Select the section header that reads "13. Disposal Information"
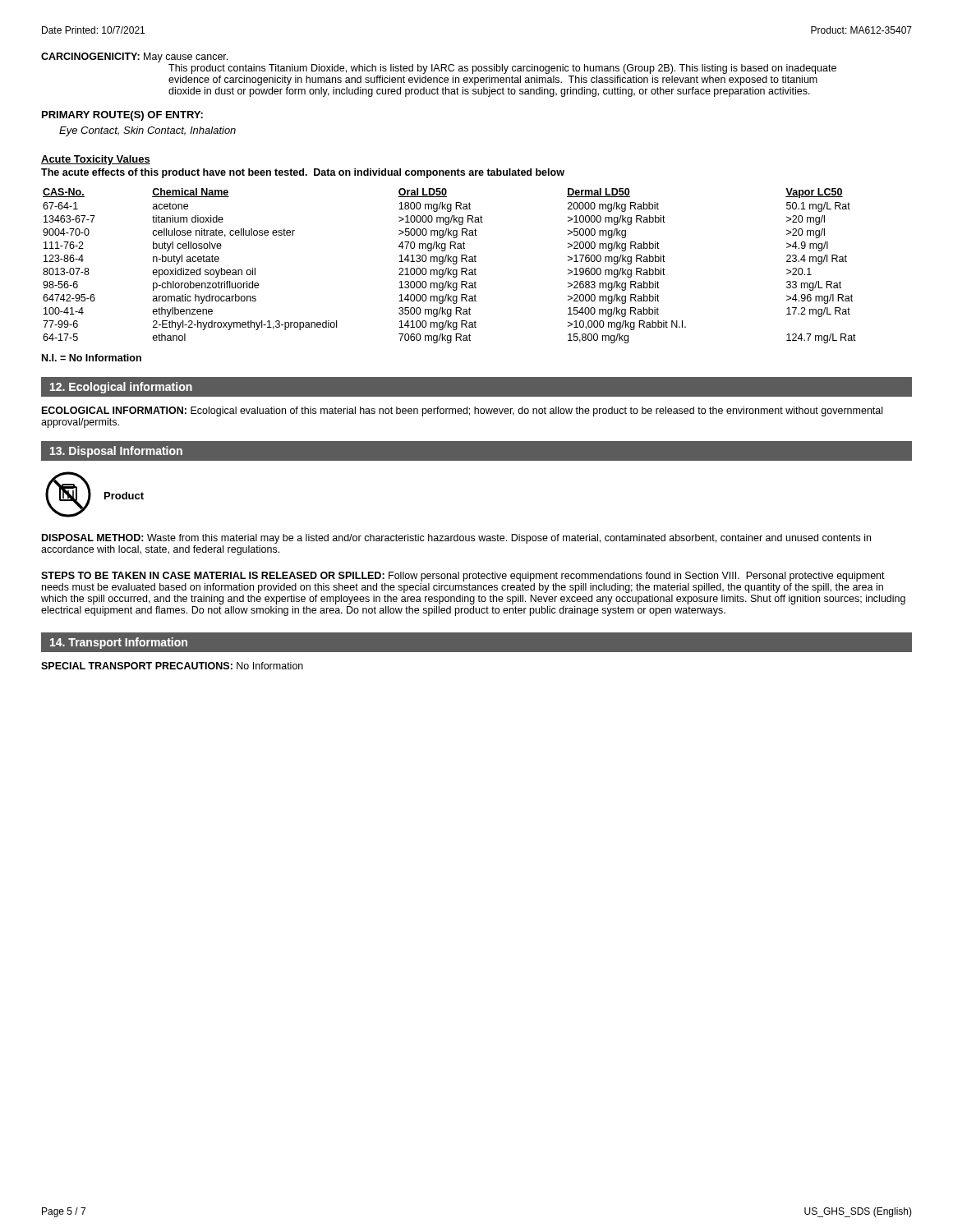This screenshot has height=1232, width=953. (x=116, y=451)
